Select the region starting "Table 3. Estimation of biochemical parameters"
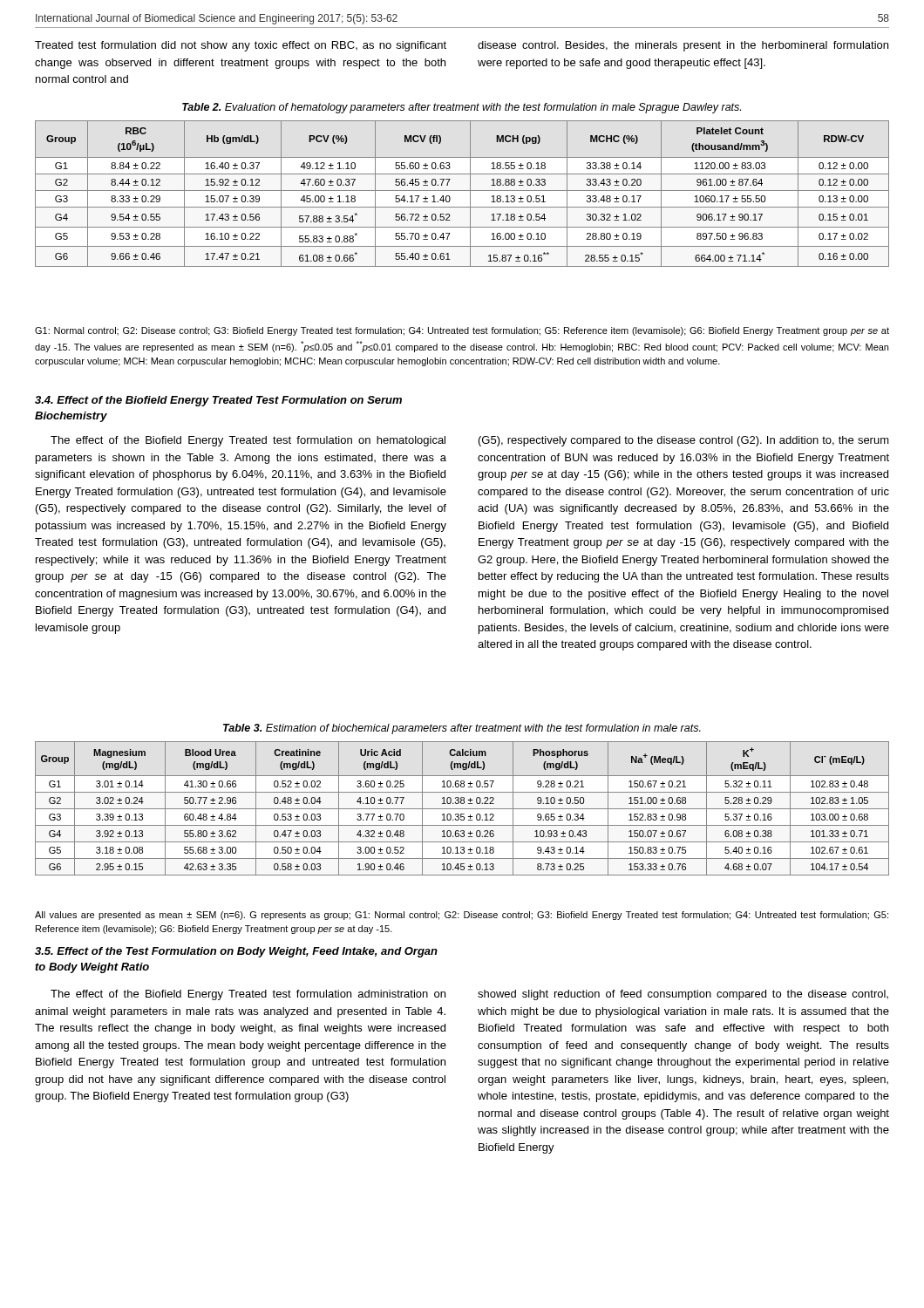 click(x=462, y=728)
